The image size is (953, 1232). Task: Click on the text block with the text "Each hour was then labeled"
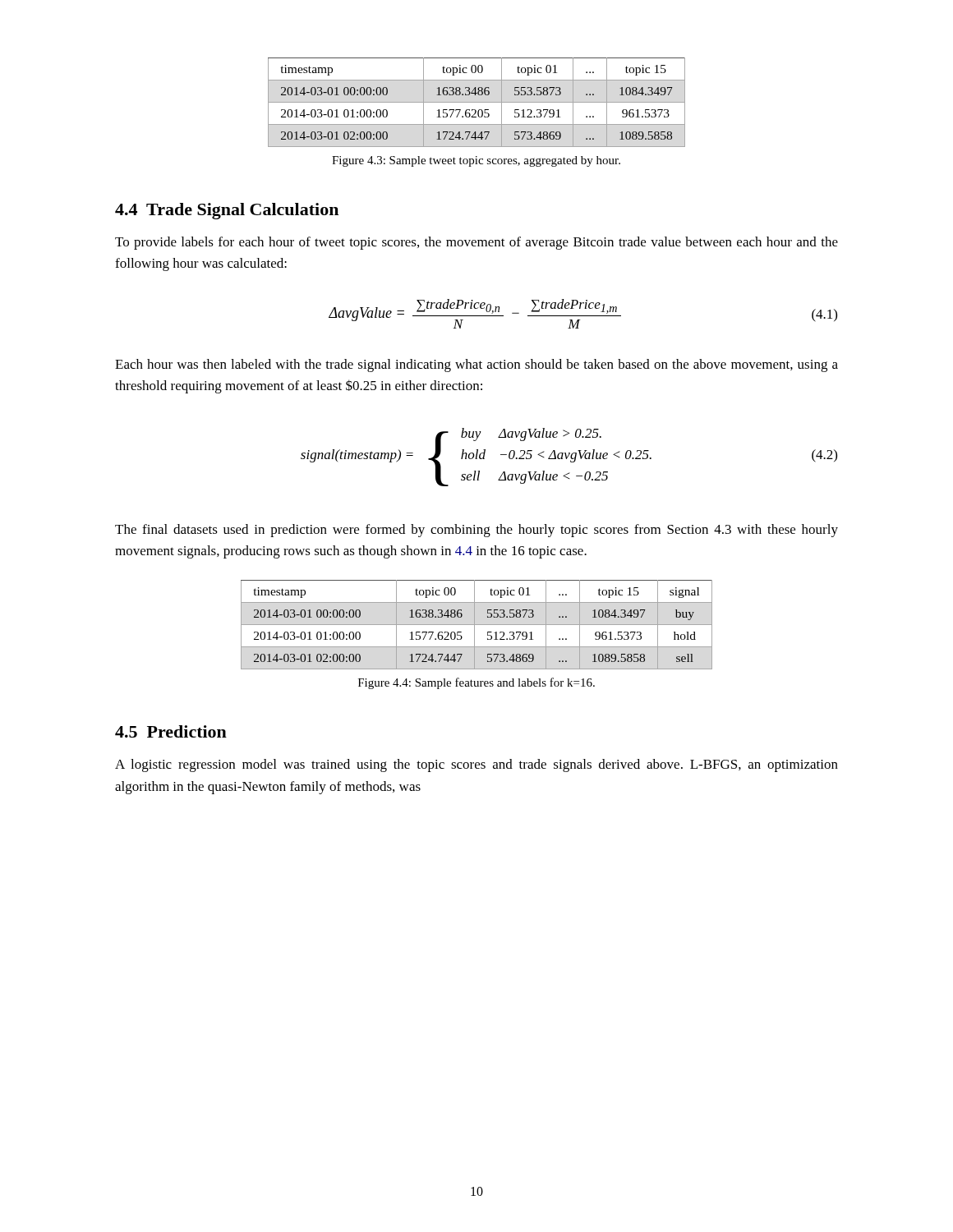[x=476, y=375]
